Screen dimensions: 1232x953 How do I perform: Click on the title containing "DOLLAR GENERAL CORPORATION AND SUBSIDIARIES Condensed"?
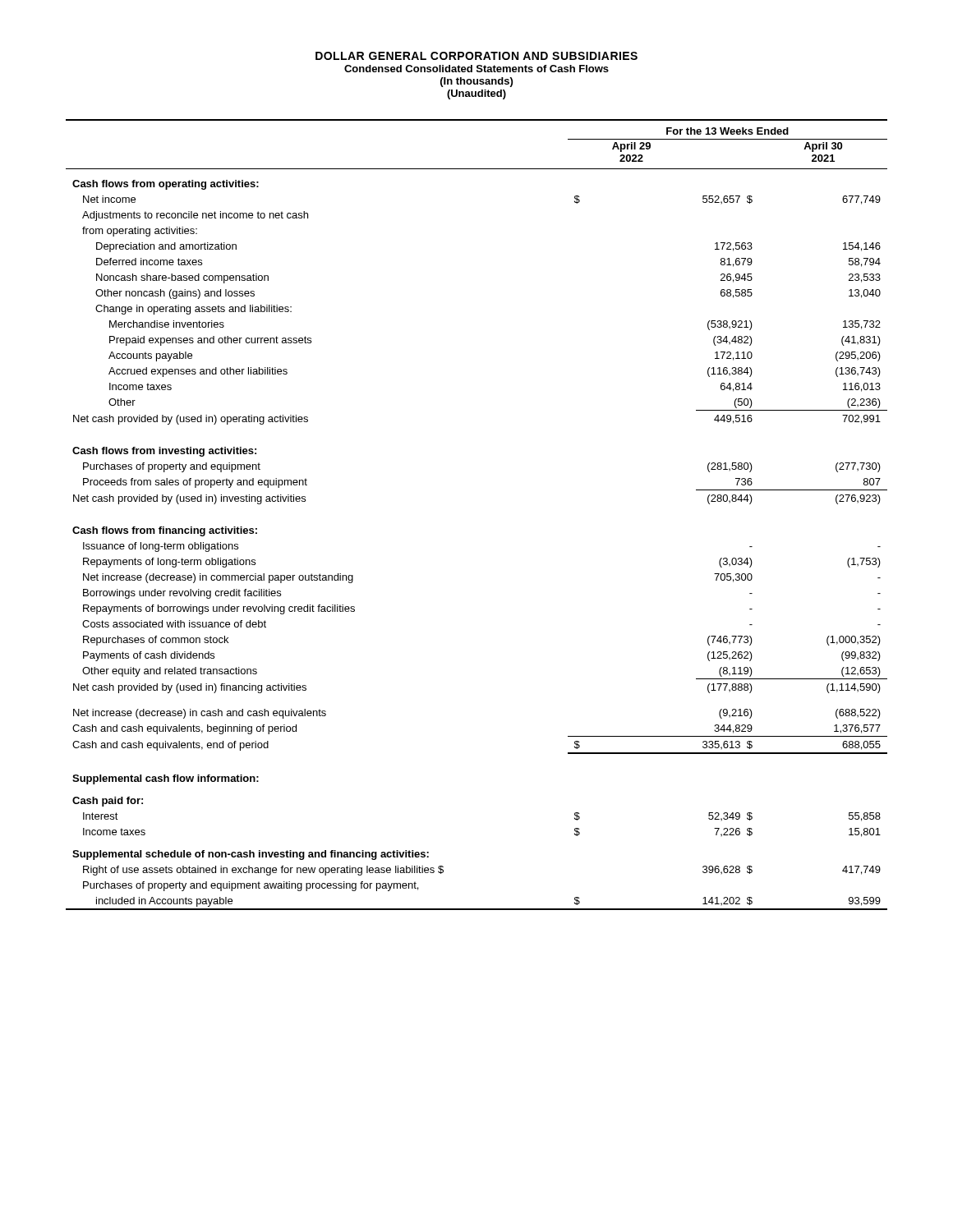click(476, 74)
